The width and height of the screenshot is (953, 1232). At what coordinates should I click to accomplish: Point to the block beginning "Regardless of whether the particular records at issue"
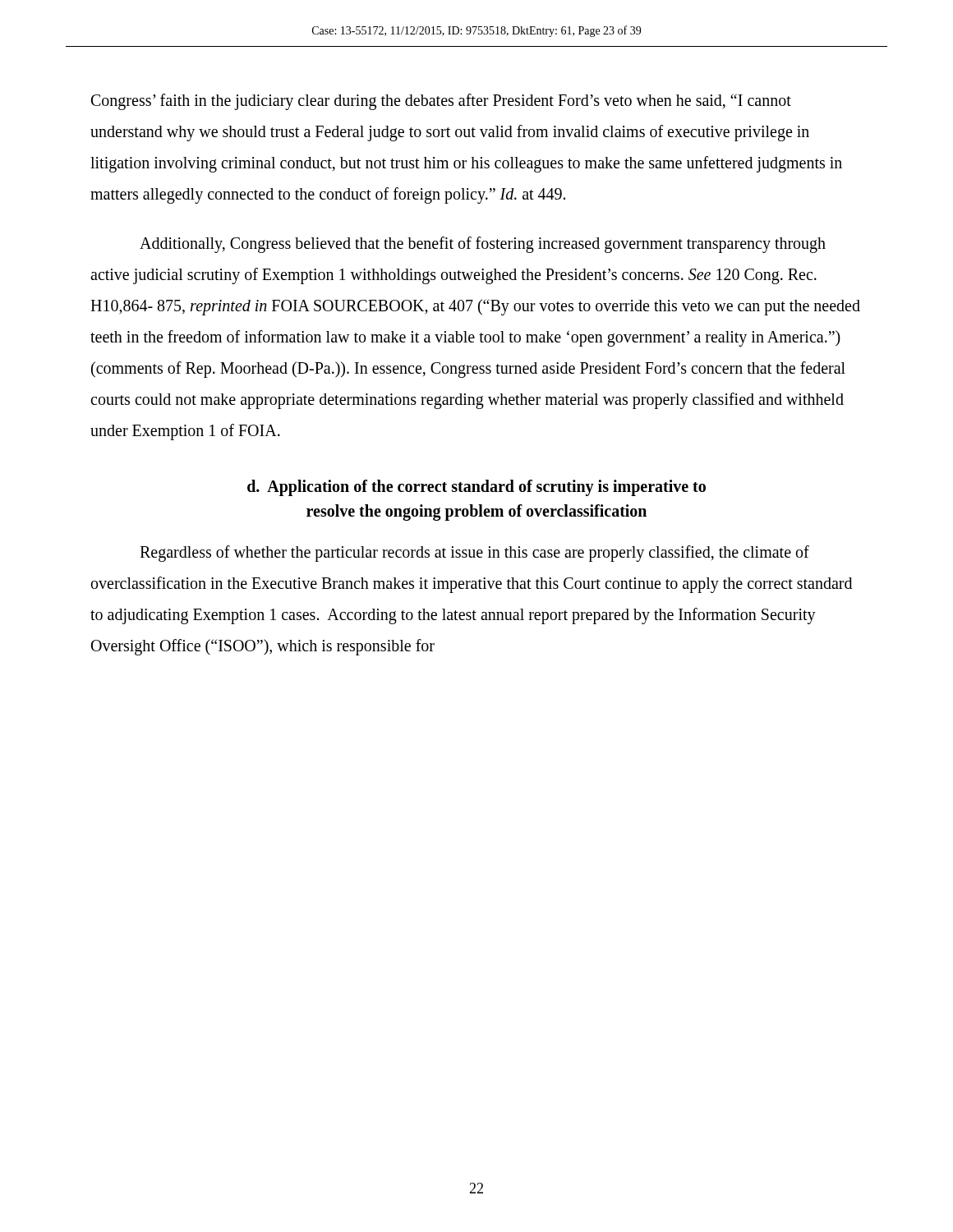tap(471, 598)
